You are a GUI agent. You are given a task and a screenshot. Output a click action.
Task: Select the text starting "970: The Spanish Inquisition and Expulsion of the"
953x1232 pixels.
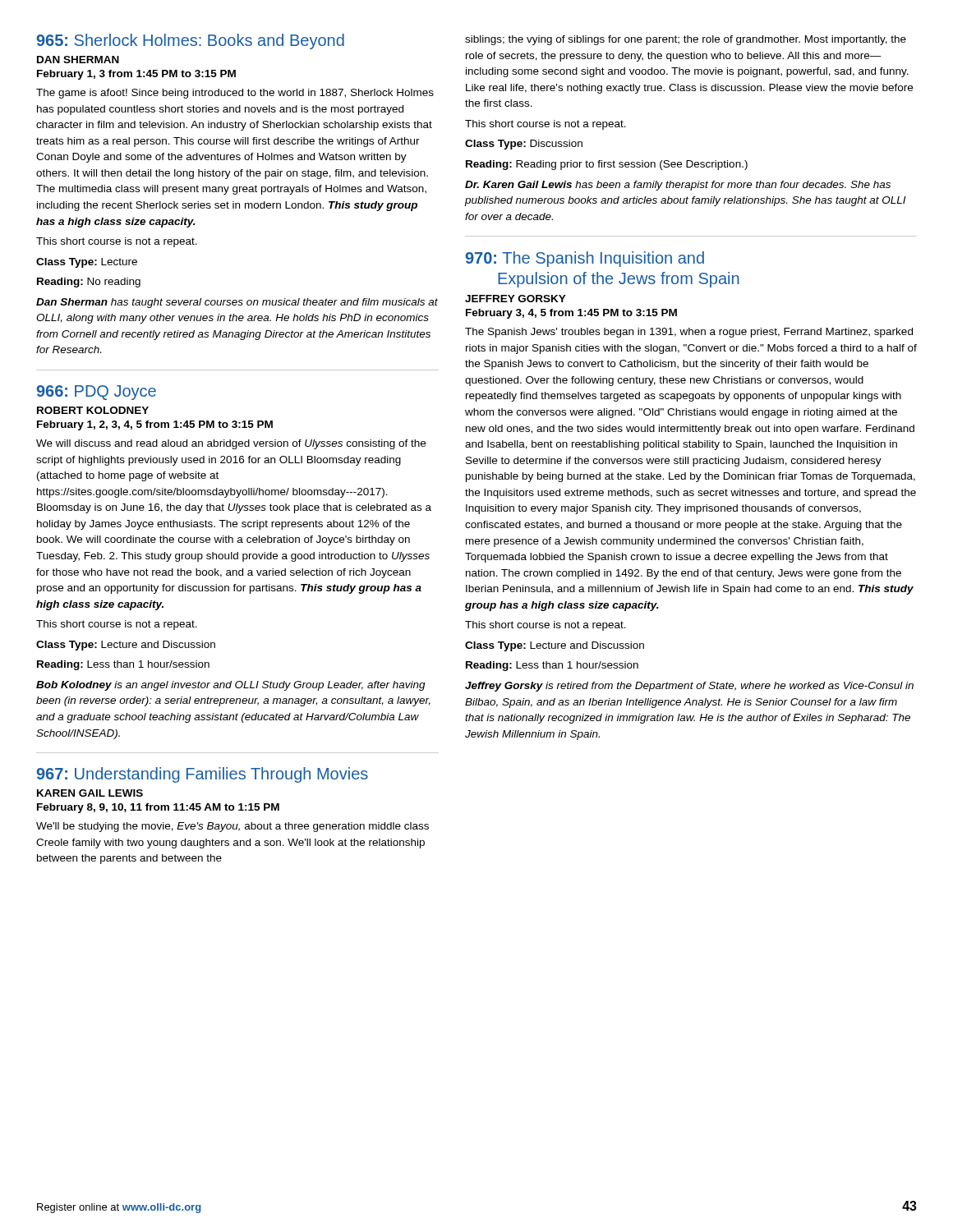(x=691, y=269)
